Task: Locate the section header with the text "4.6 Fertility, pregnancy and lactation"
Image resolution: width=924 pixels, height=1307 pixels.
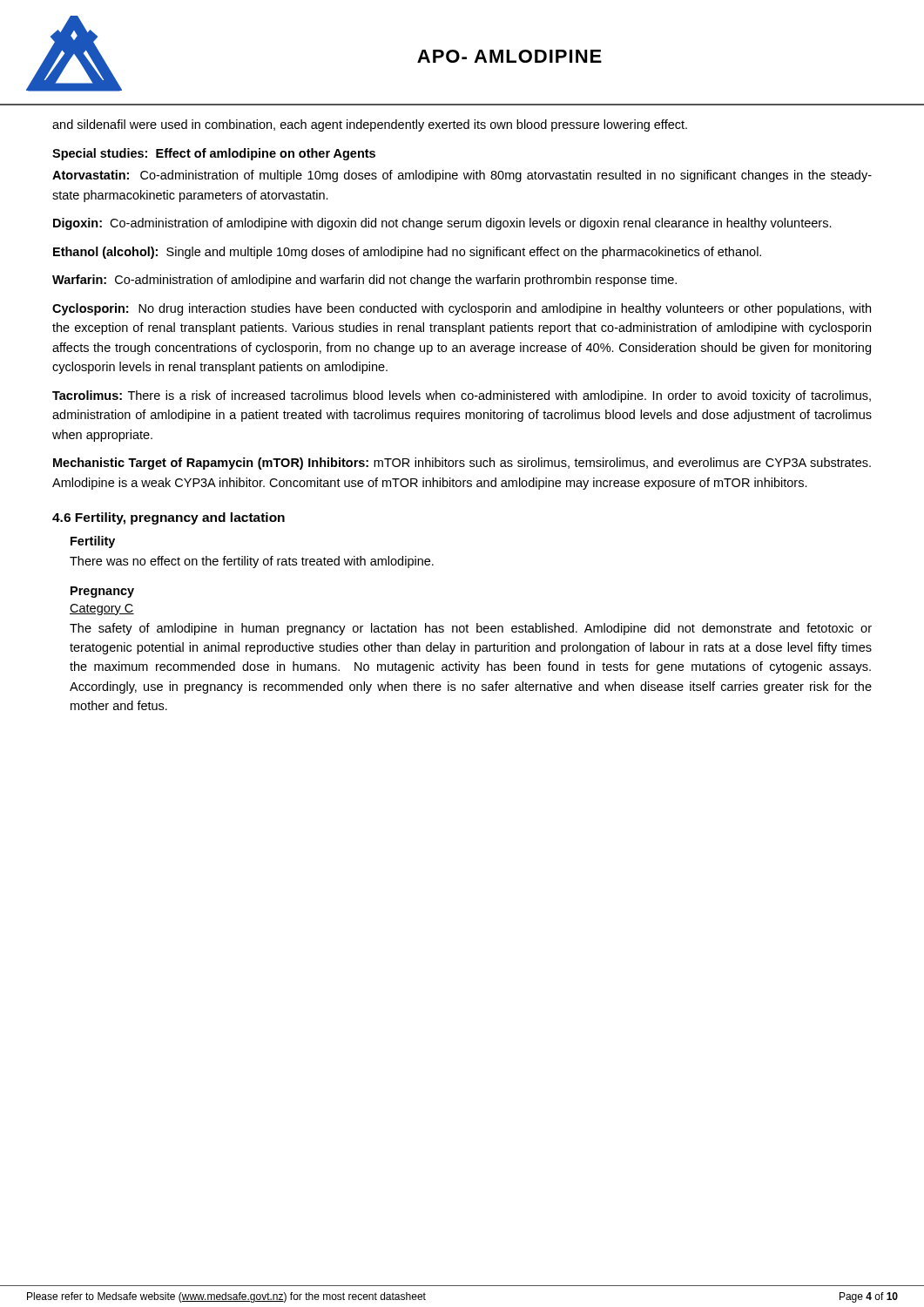Action: tap(169, 517)
